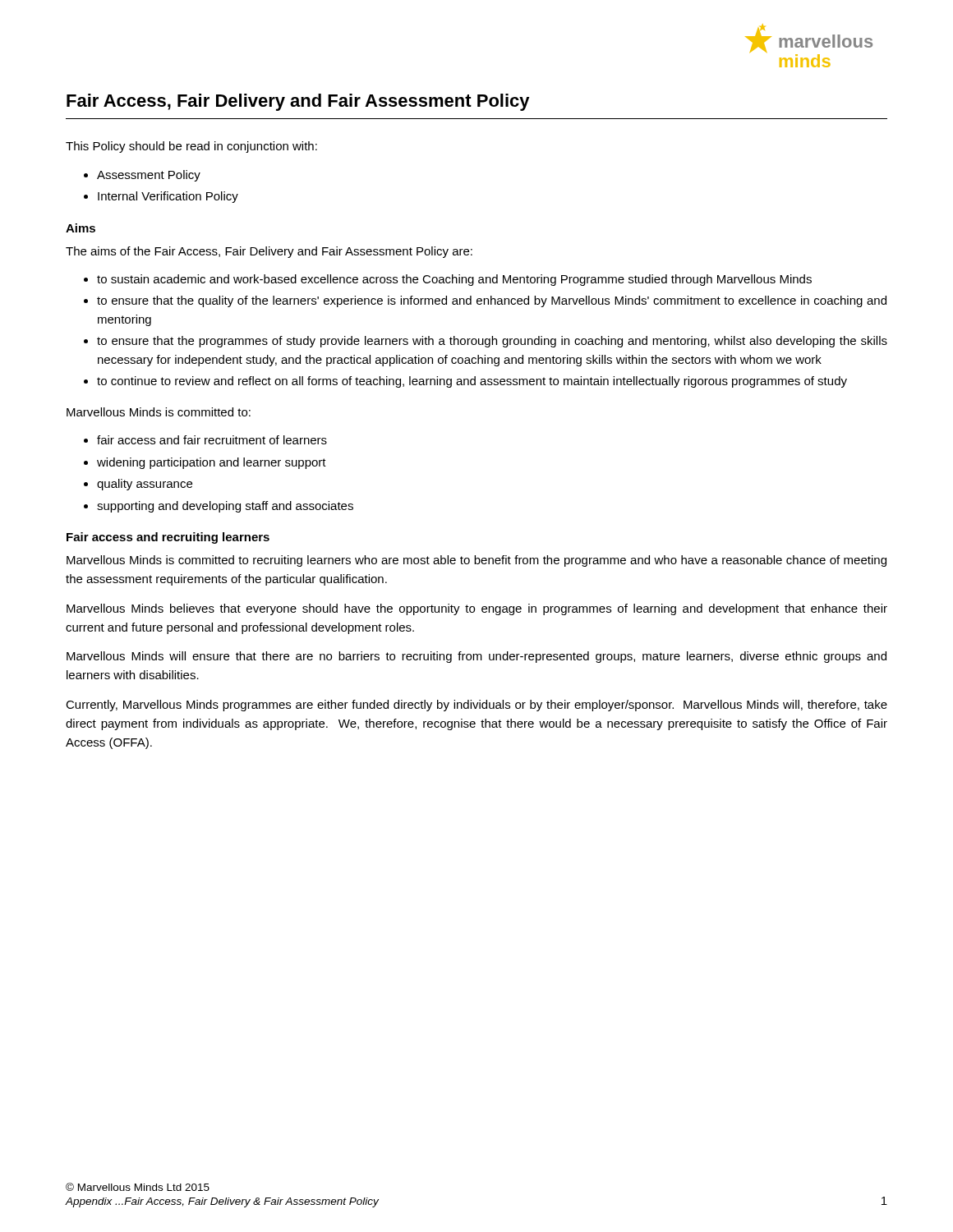Locate the text "Fair access and recruiting learners"
Viewport: 953px width, 1232px height.
[x=168, y=537]
